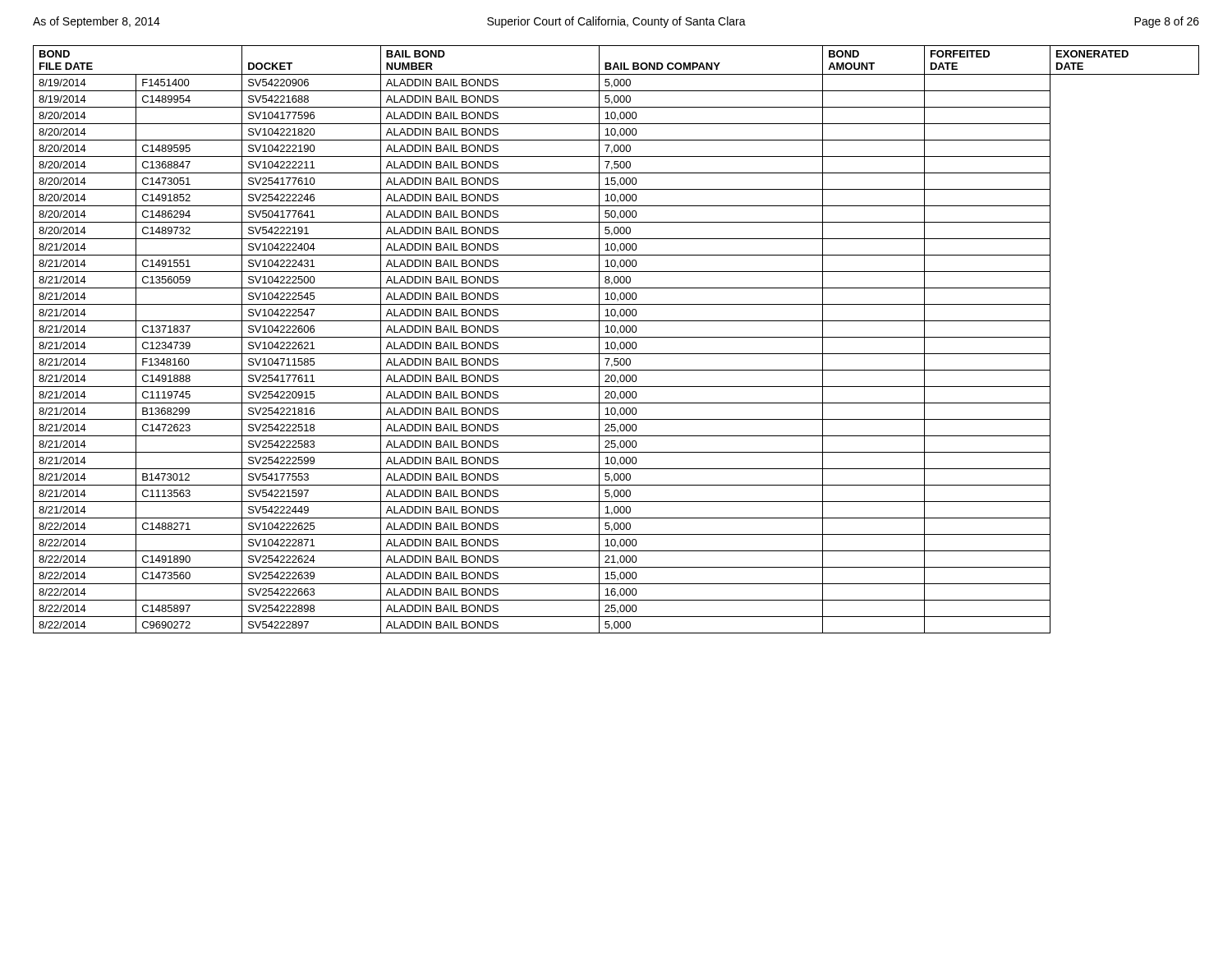Select the table that reads "ALADDIN BAIL BONDS"
1232x953 pixels.
pyautogui.click(x=616, y=339)
